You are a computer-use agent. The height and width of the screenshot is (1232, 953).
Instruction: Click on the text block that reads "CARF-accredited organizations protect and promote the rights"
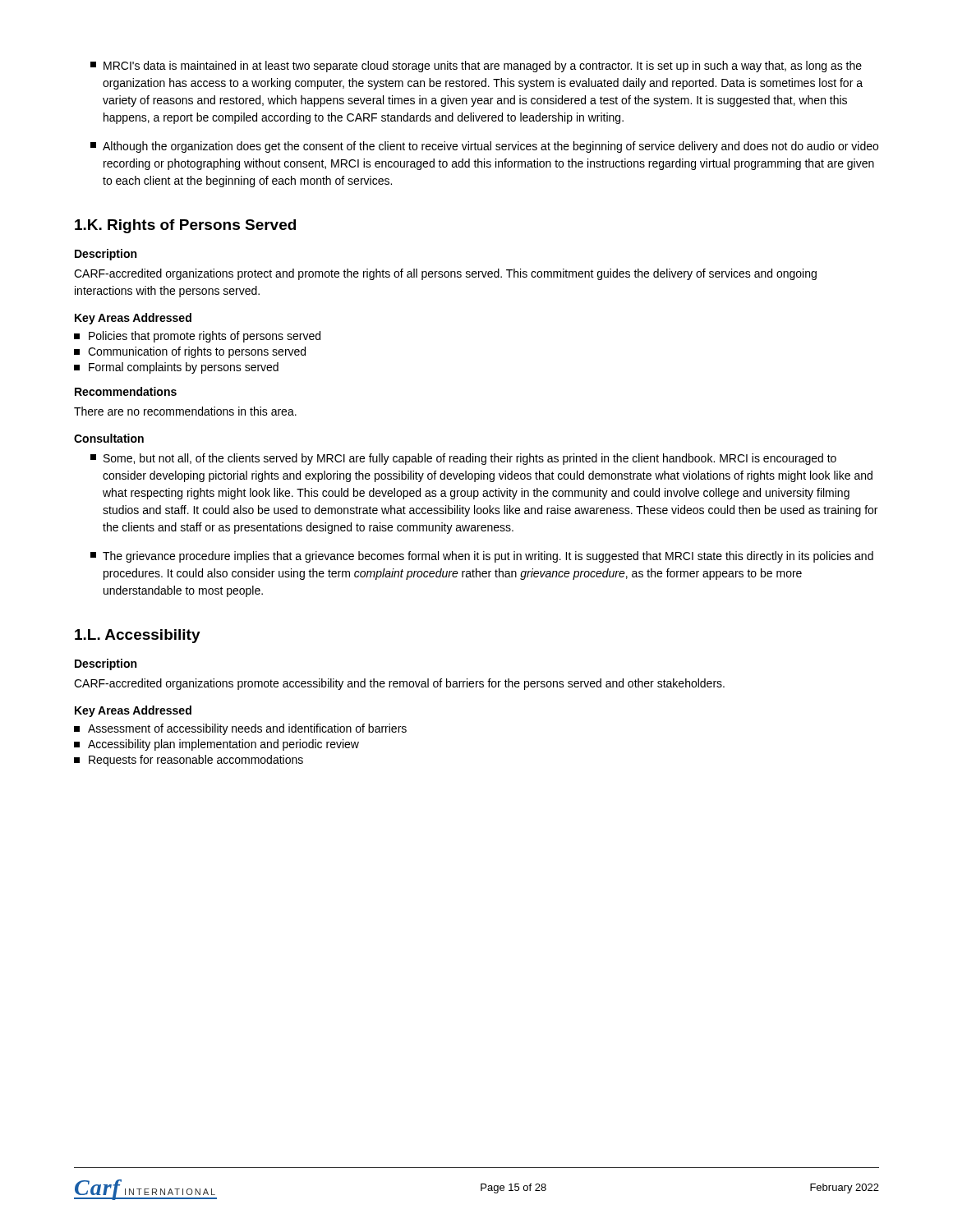click(x=446, y=282)
